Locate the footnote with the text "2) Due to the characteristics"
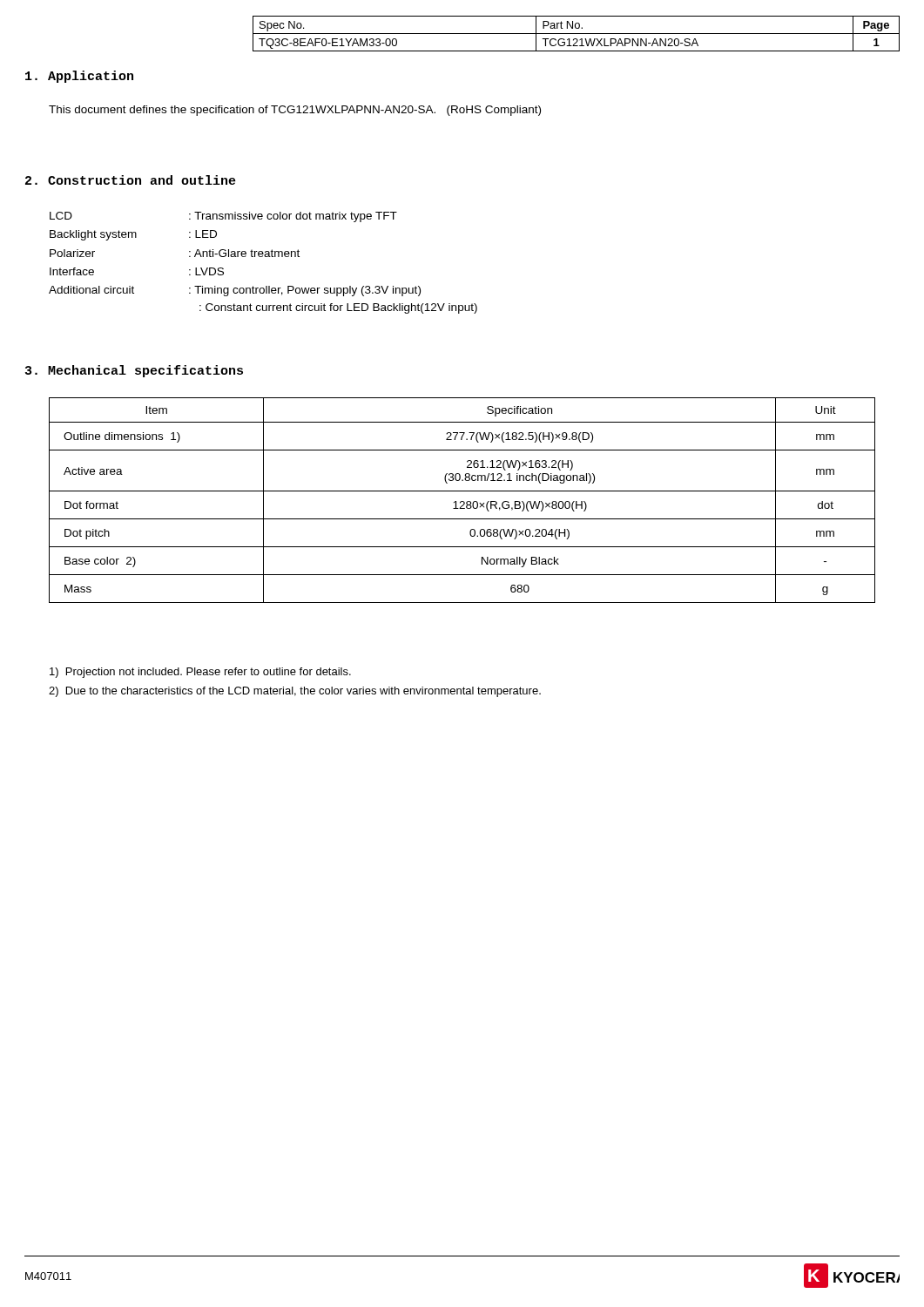Viewport: 924px width, 1307px height. 295,691
